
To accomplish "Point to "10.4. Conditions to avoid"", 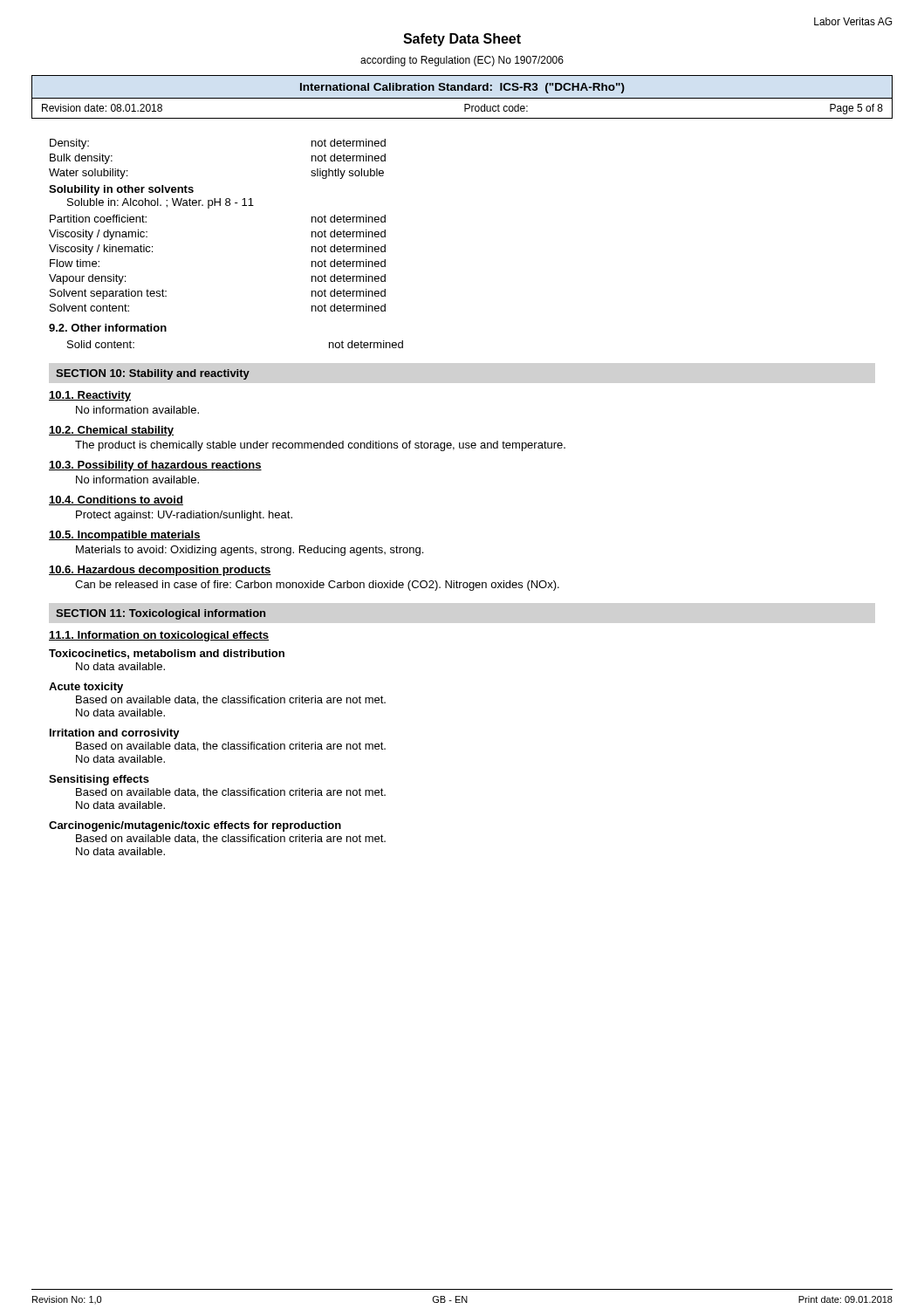I will (x=116, y=500).
